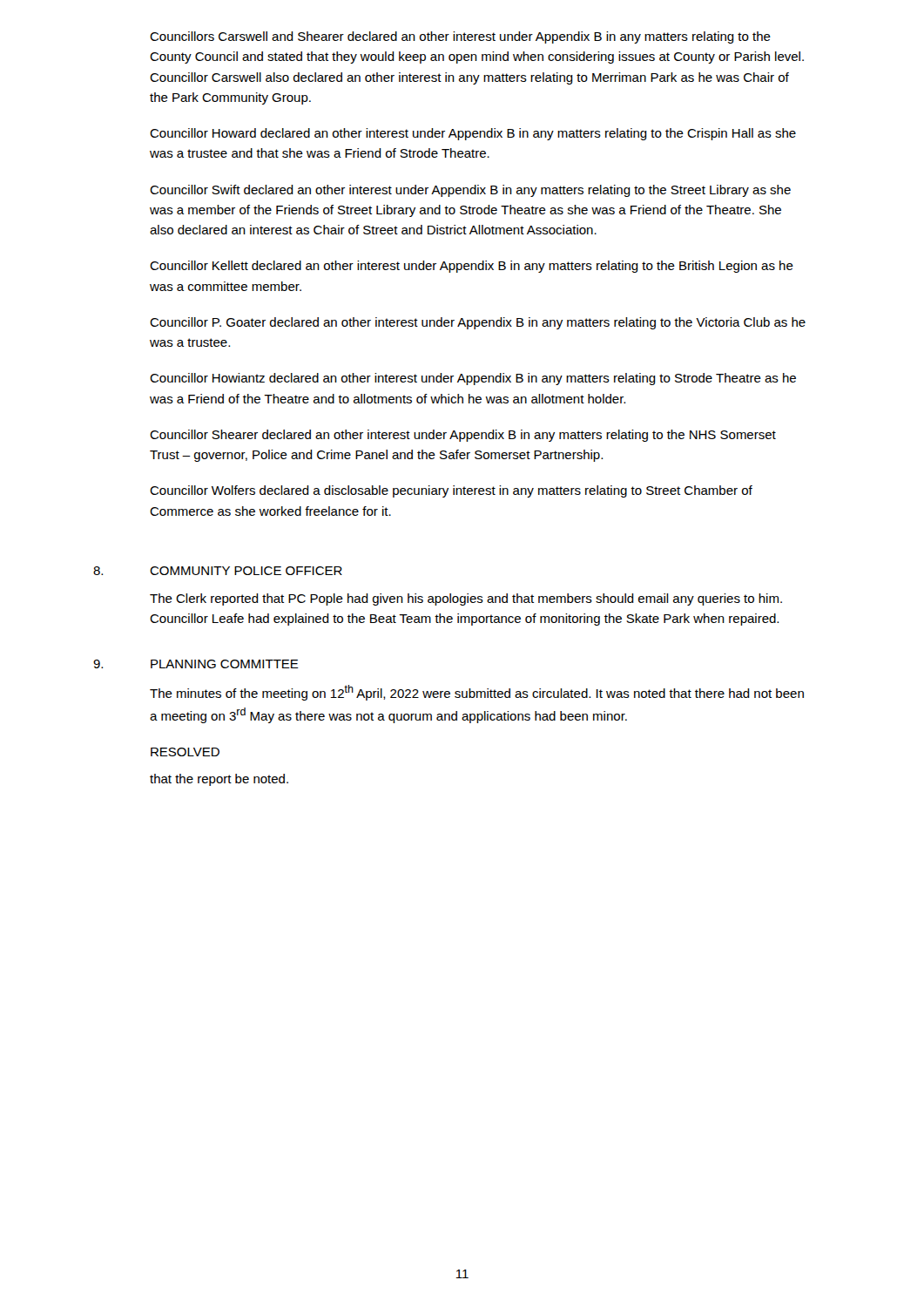The image size is (924, 1307).
Task: Select the text that says "that the report be noted."
Action: click(x=219, y=779)
